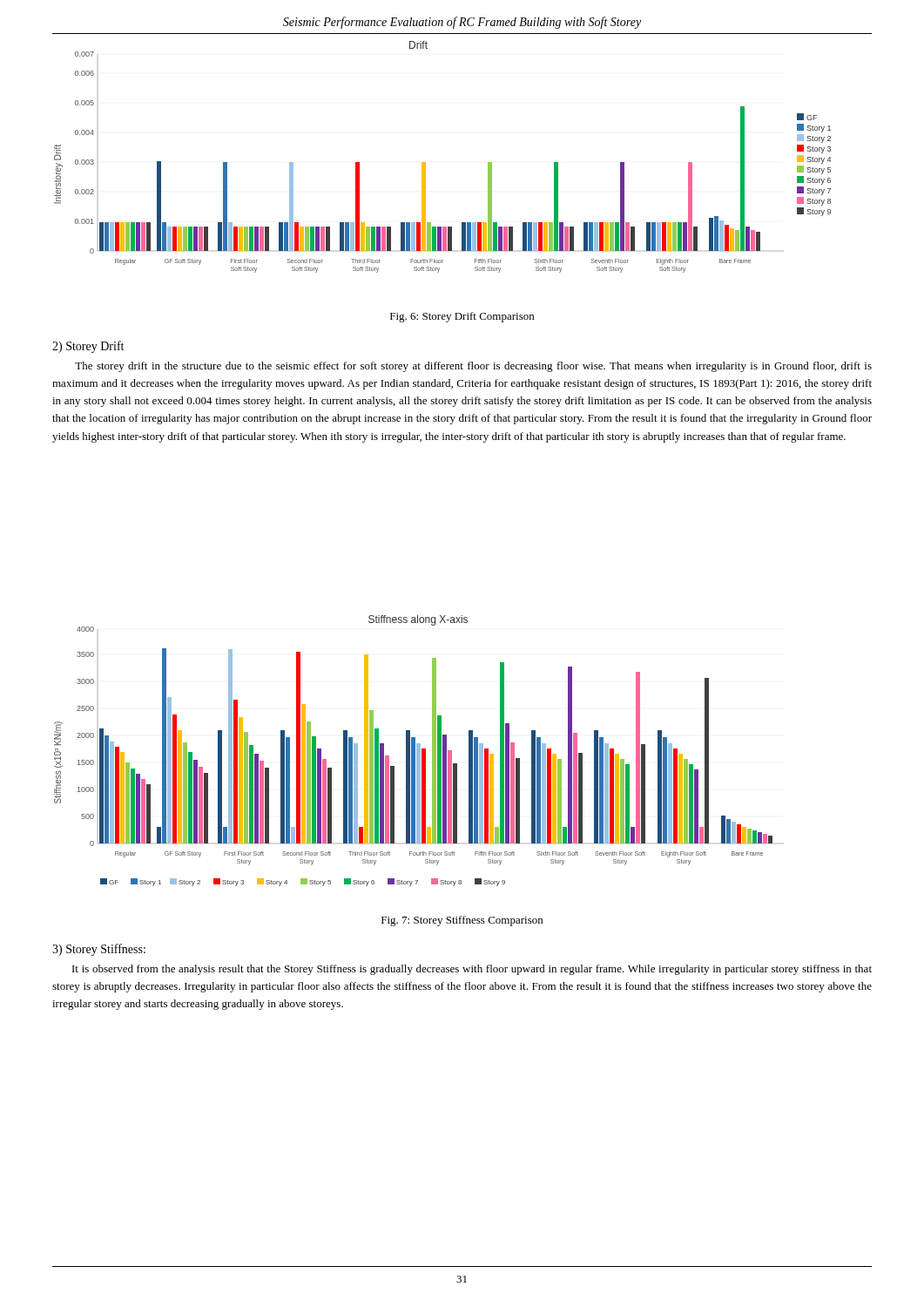Select the block starting "3) Storey Stiffness:"
The width and height of the screenshot is (924, 1307).
pos(99,949)
